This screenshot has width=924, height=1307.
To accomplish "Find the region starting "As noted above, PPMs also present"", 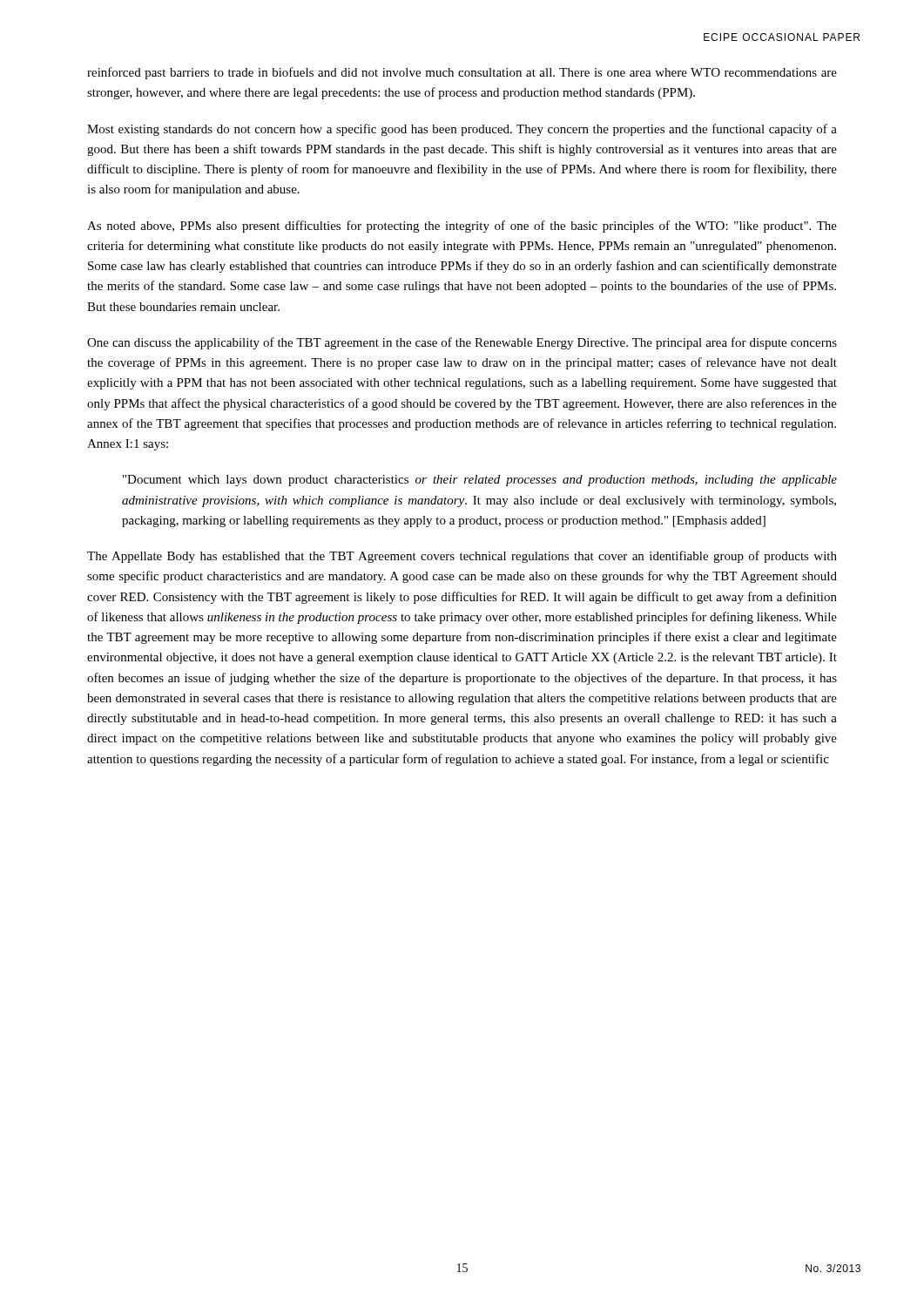I will [x=462, y=266].
